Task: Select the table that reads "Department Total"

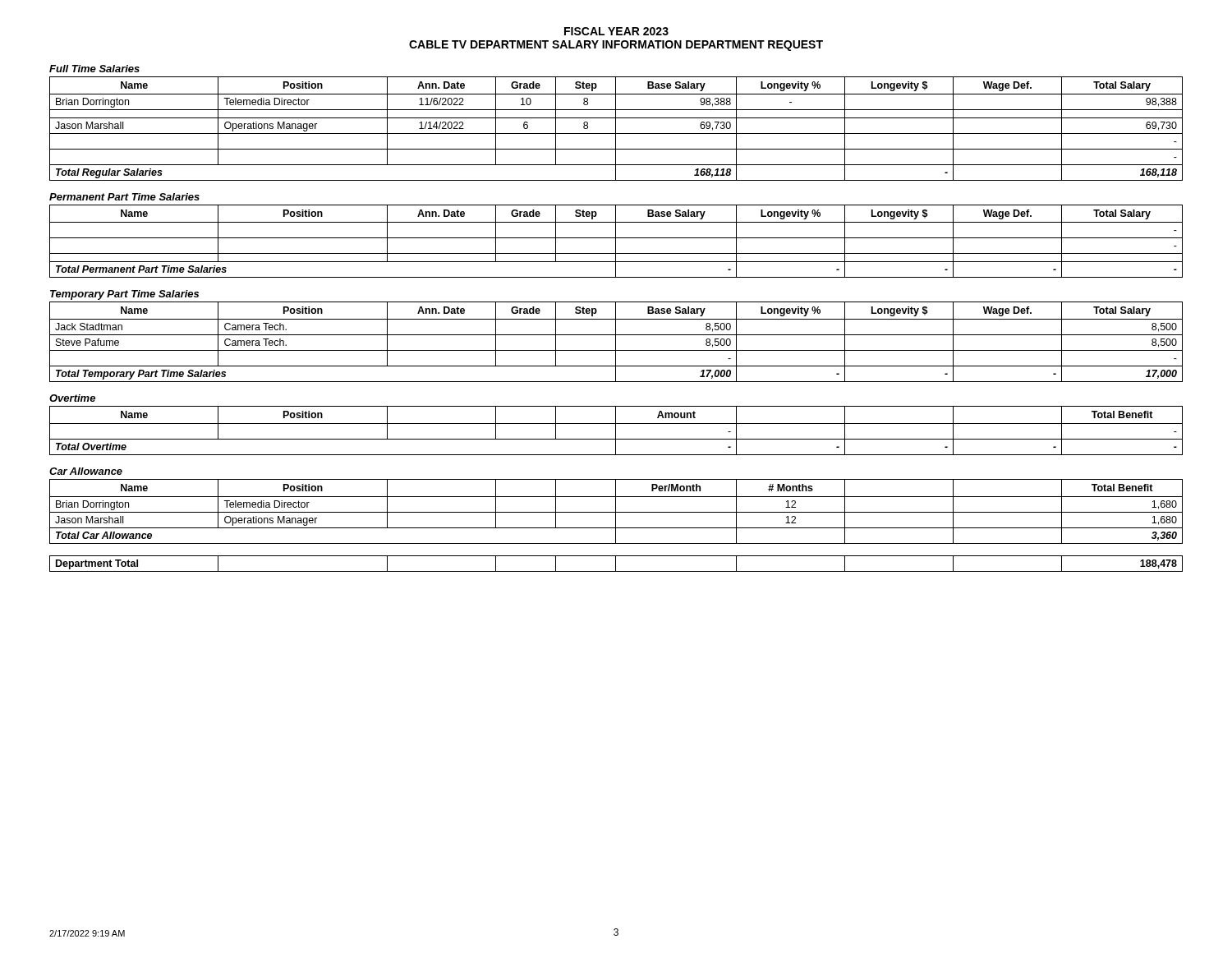Action: pyautogui.click(x=616, y=564)
